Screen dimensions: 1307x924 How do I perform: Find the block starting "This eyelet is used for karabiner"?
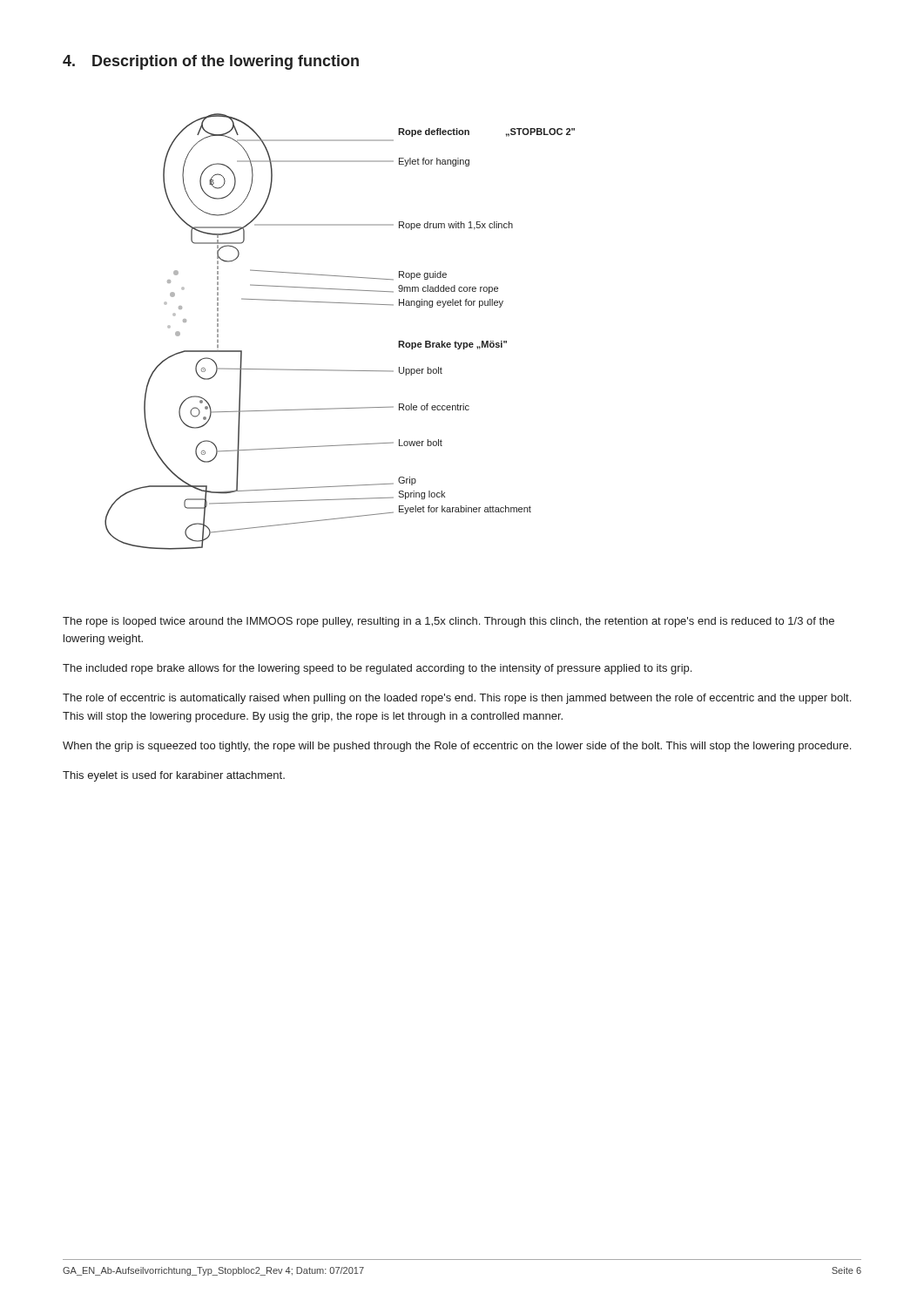coord(174,775)
